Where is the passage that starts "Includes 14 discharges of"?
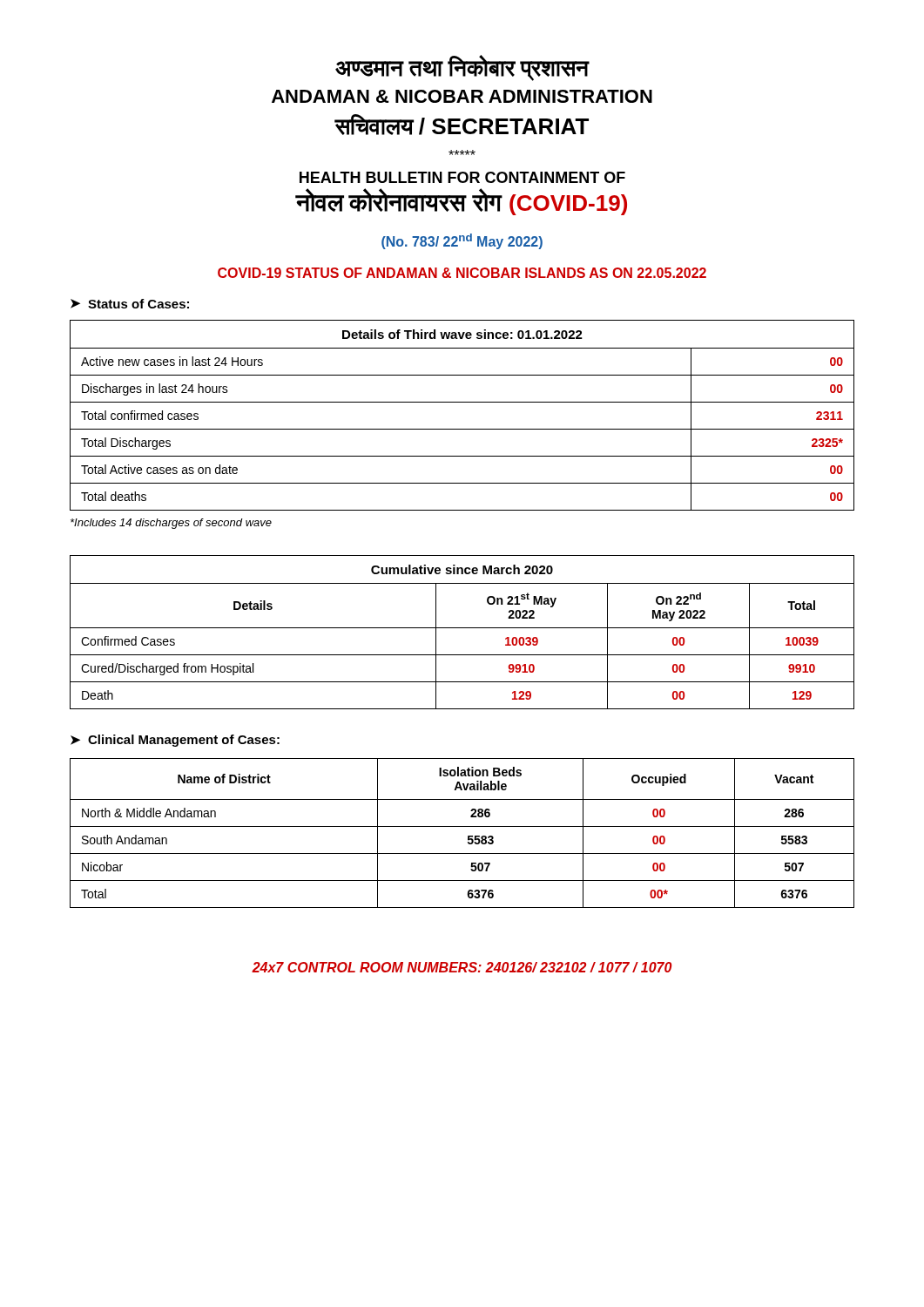 [x=171, y=523]
